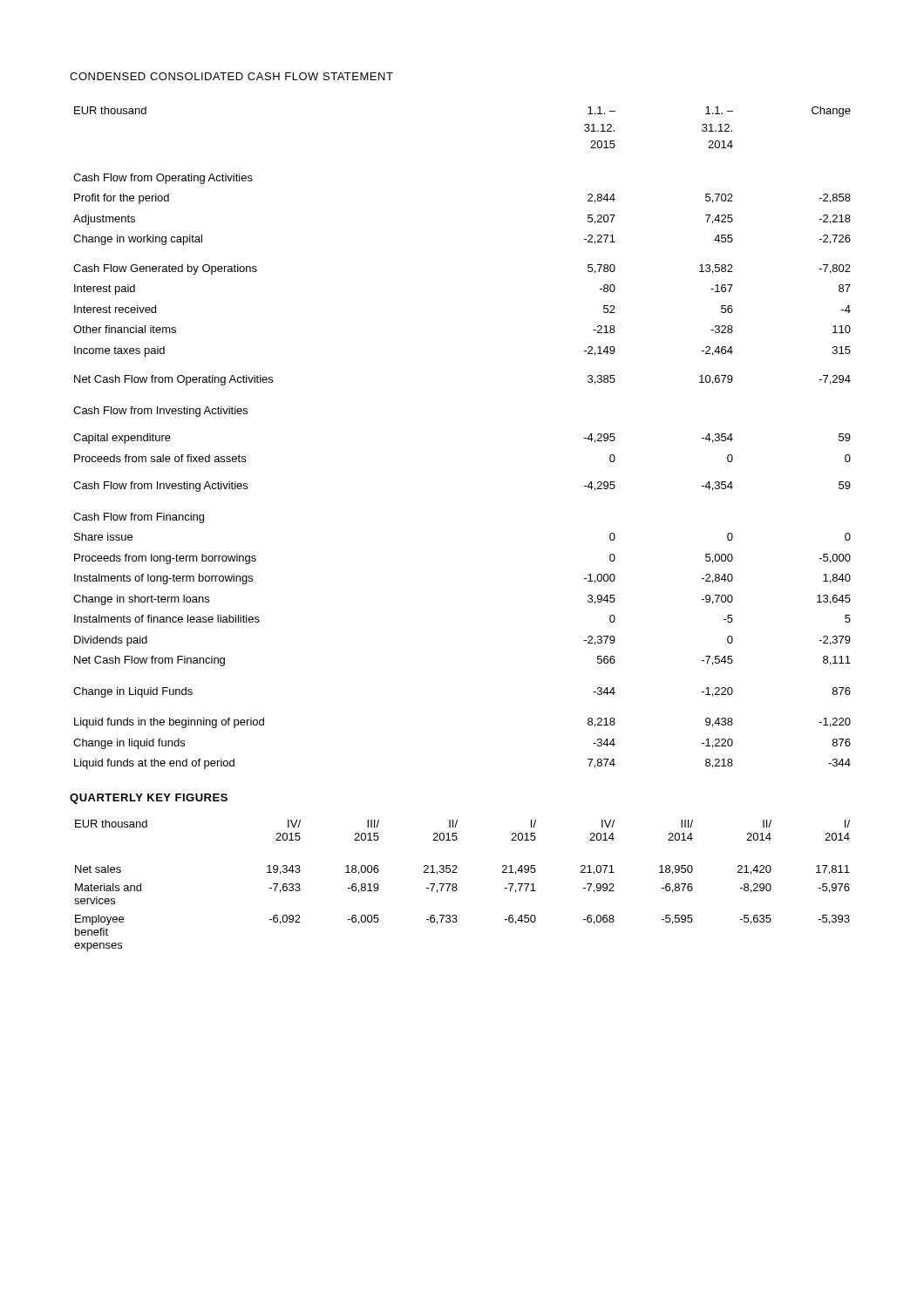
Task: Click on the table containing "Materials and services"
Action: click(x=462, y=884)
